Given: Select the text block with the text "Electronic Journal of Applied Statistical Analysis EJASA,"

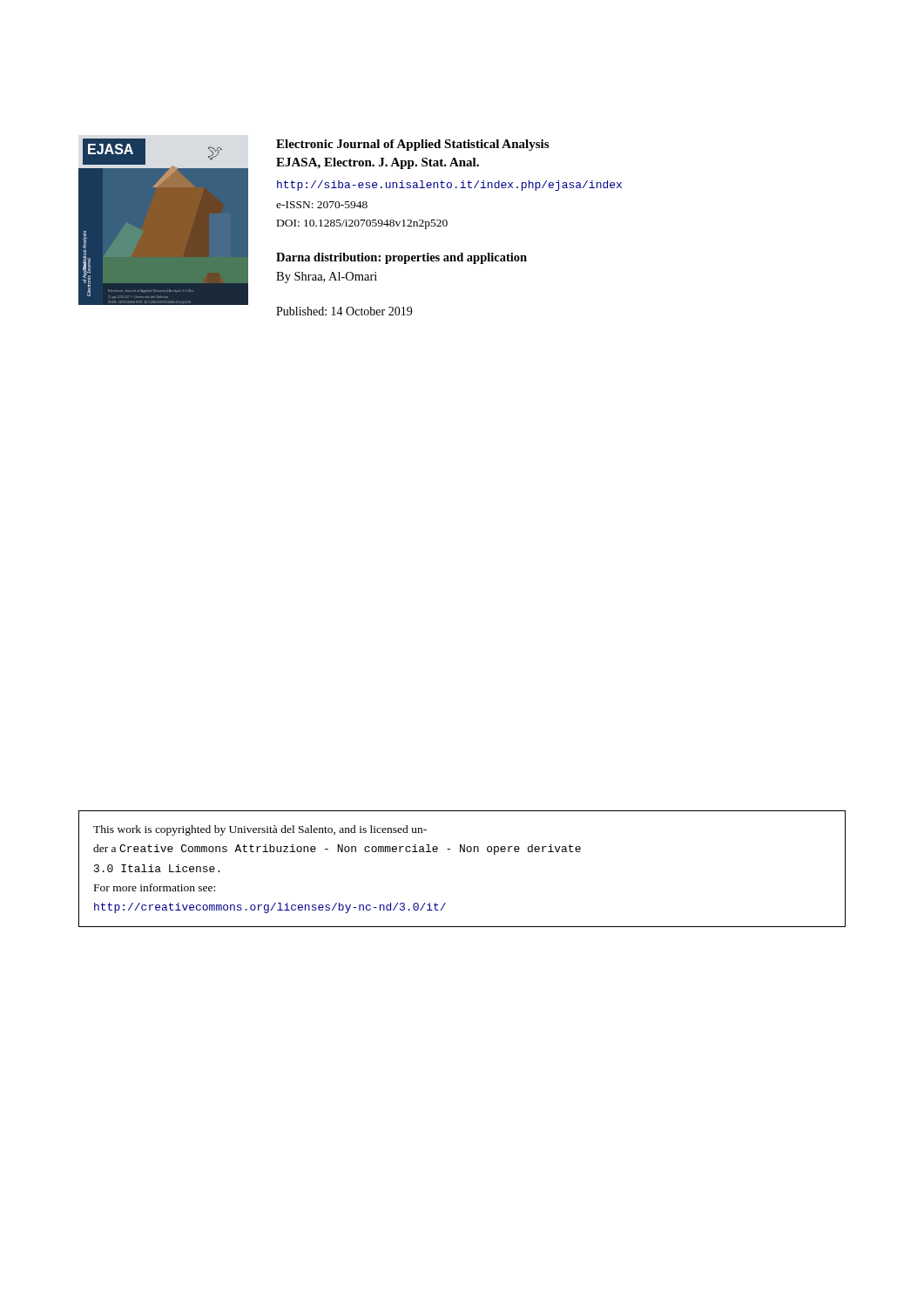Looking at the screenshot, I should coord(413,153).
